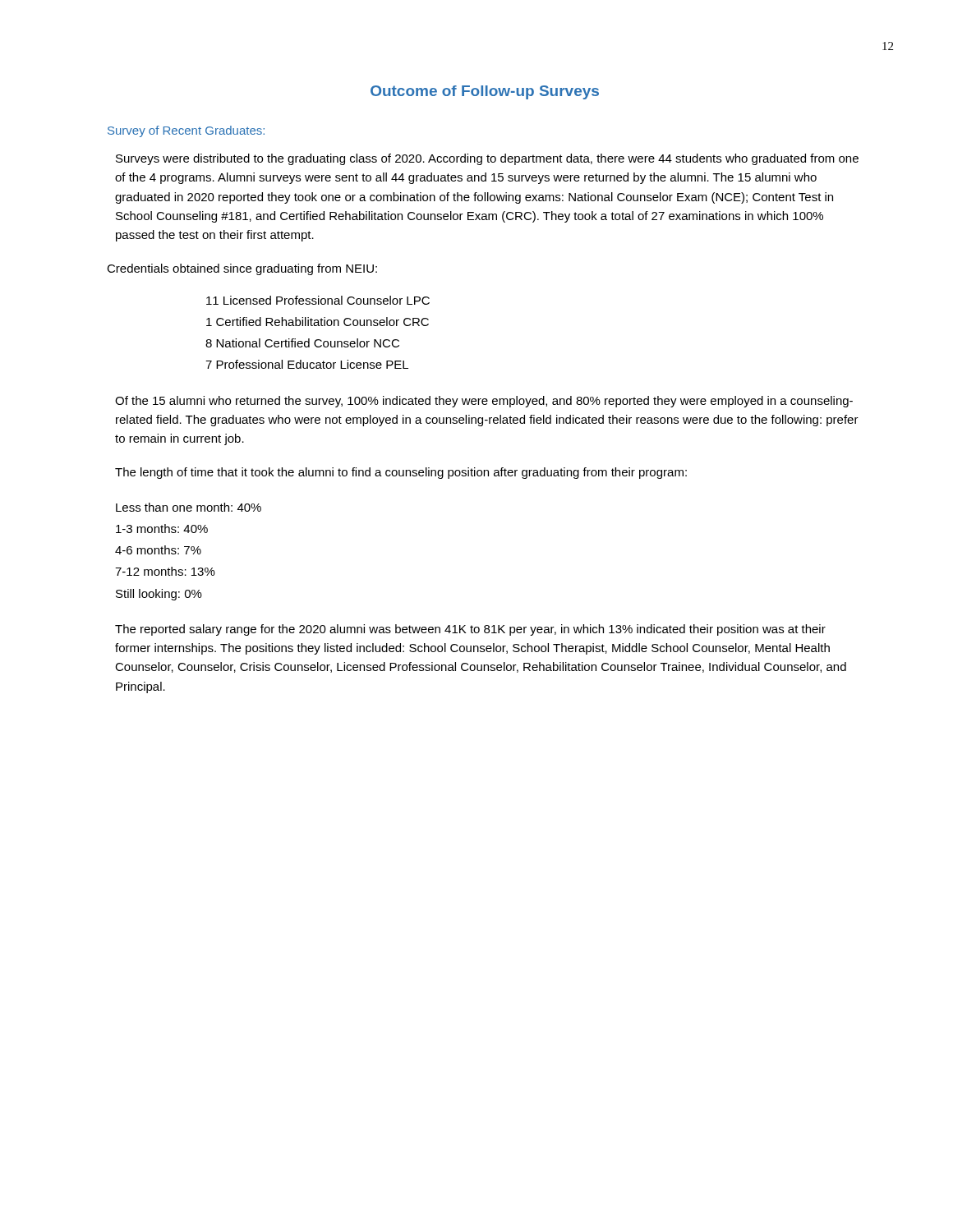The image size is (953, 1232).
Task: Find "Outcome of Follow-up Surveys" on this page
Action: click(x=485, y=91)
